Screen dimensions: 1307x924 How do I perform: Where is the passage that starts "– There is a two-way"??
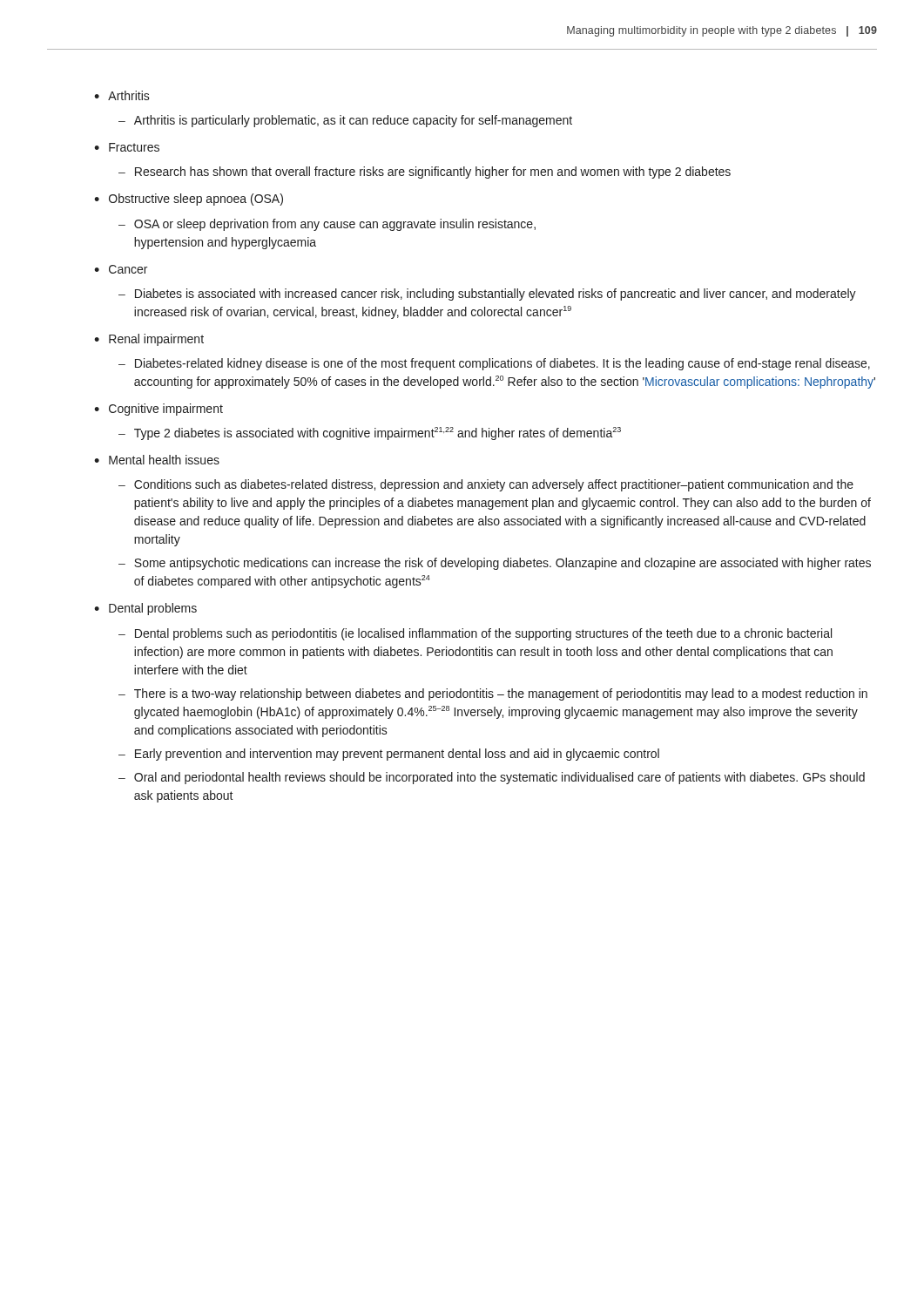[498, 712]
